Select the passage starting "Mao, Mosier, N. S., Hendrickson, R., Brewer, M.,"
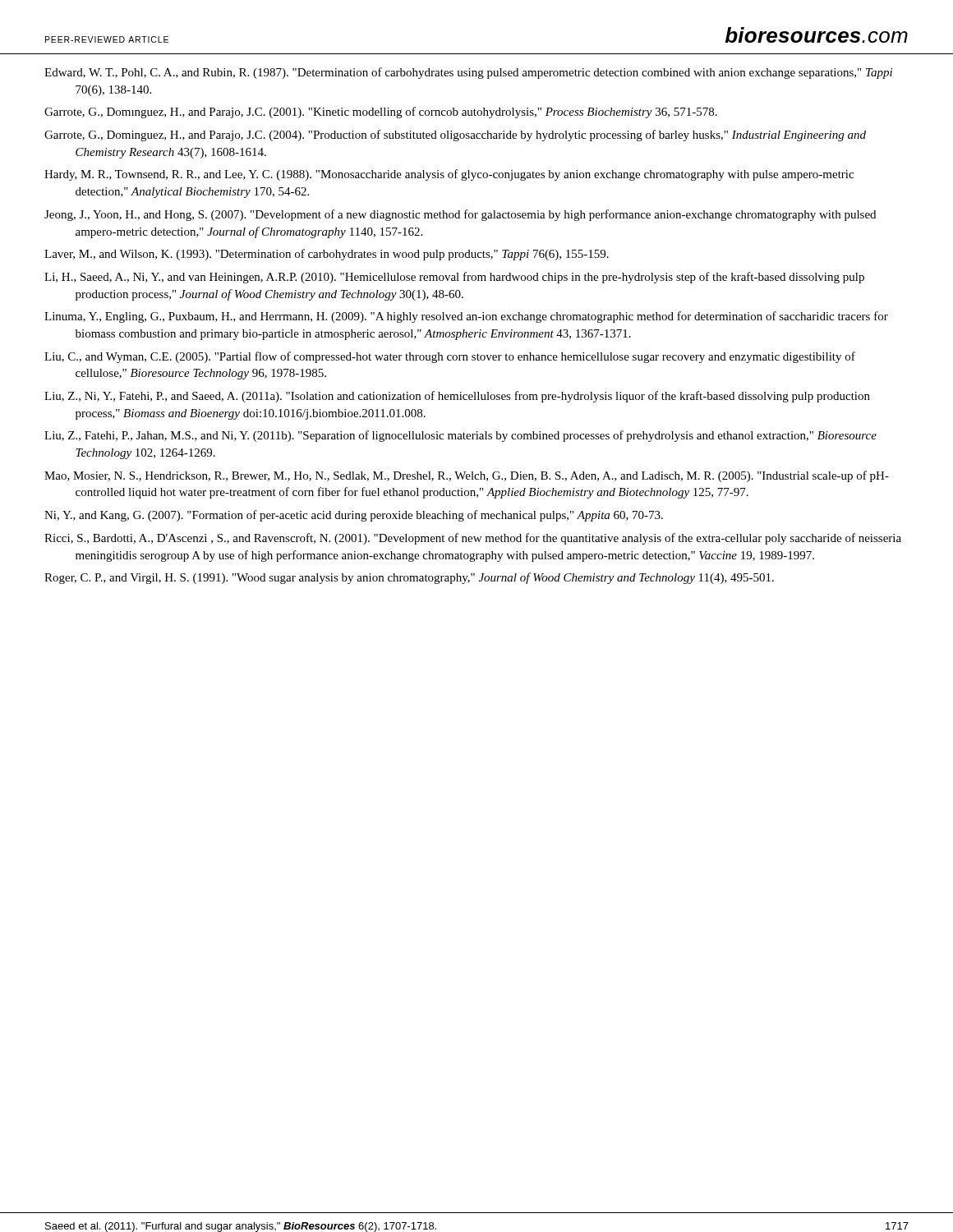Viewport: 953px width, 1232px height. 476,484
